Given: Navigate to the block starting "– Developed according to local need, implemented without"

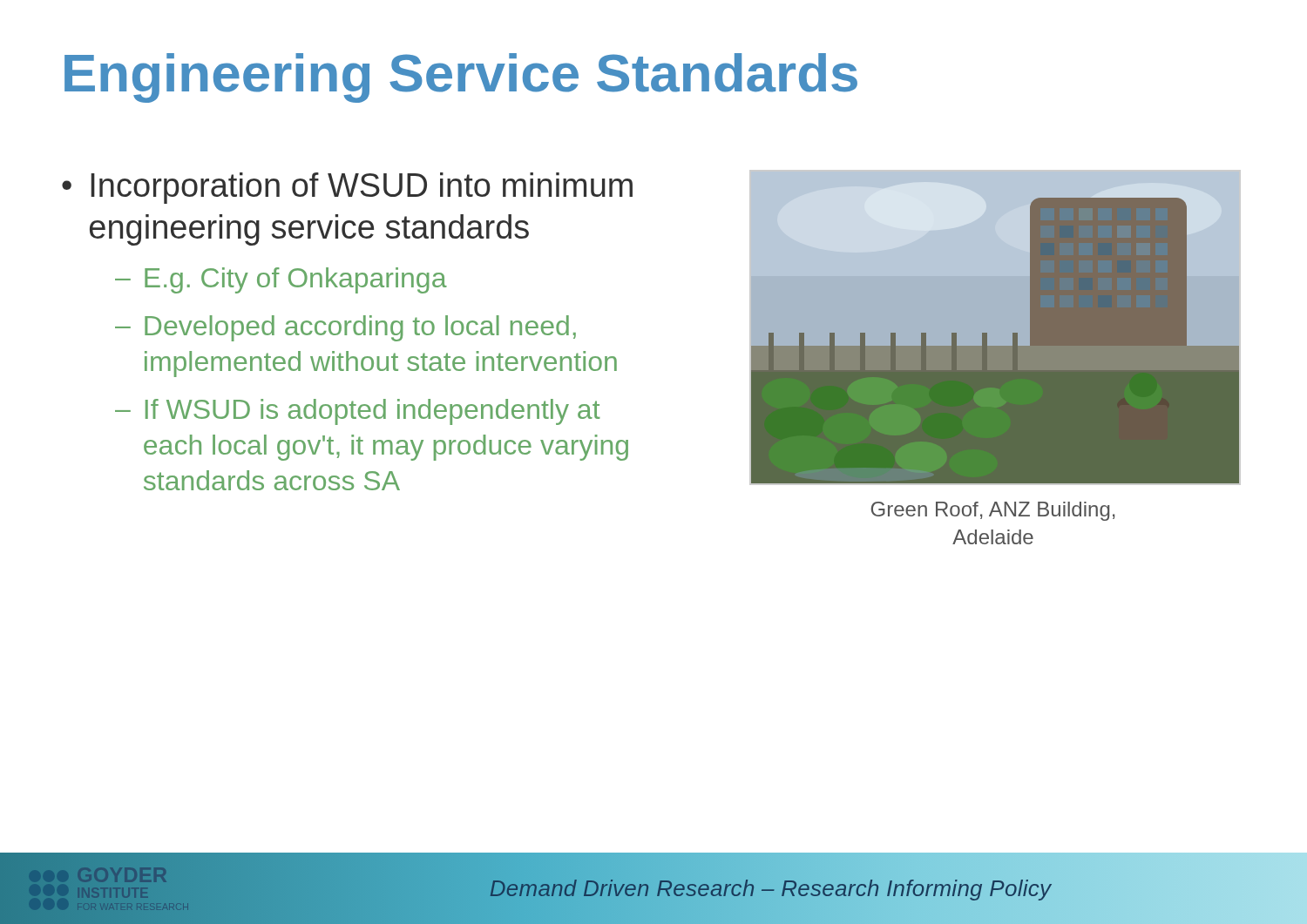Looking at the screenshot, I should click(384, 344).
